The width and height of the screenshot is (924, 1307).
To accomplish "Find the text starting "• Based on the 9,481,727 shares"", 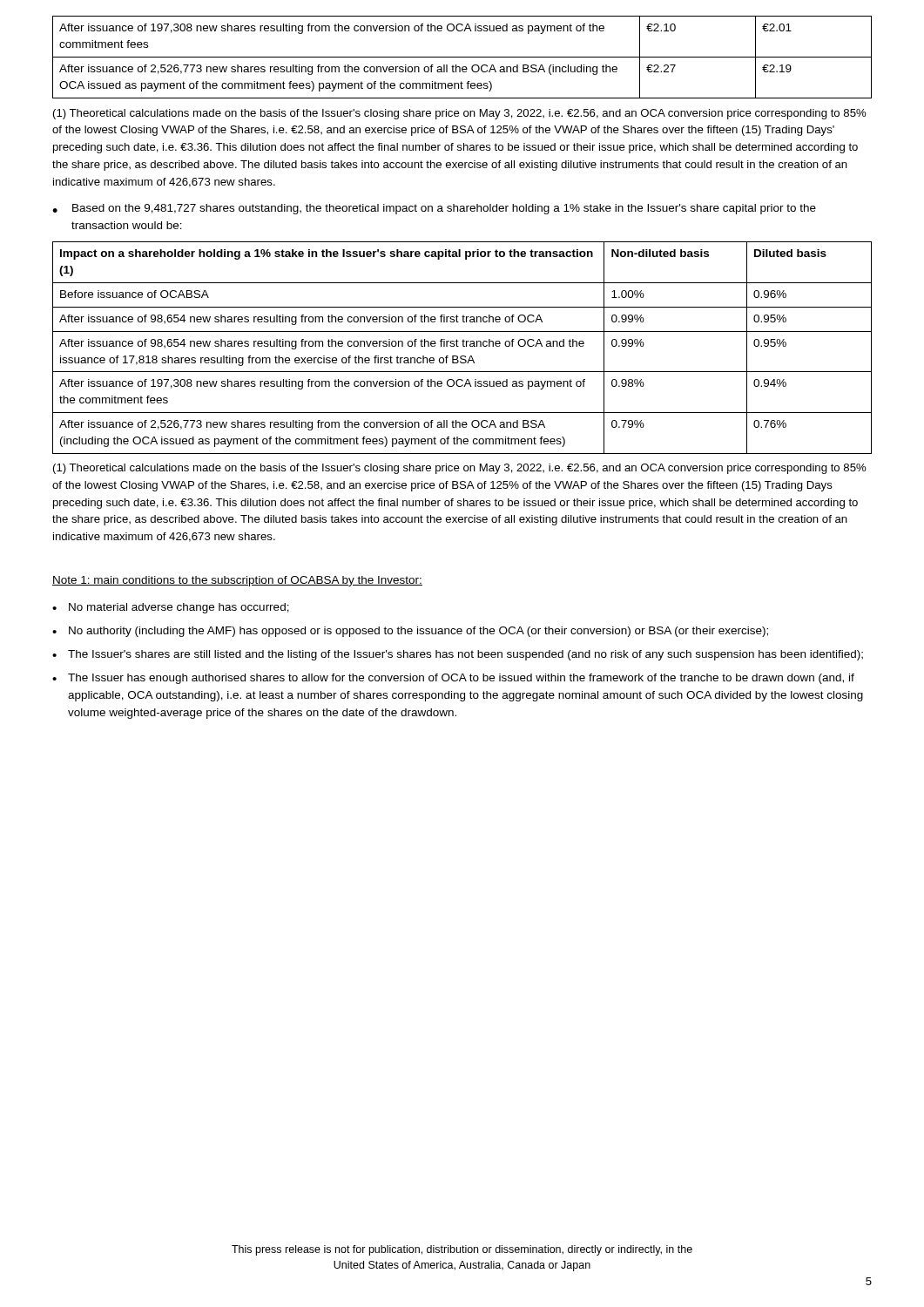I will pos(462,217).
